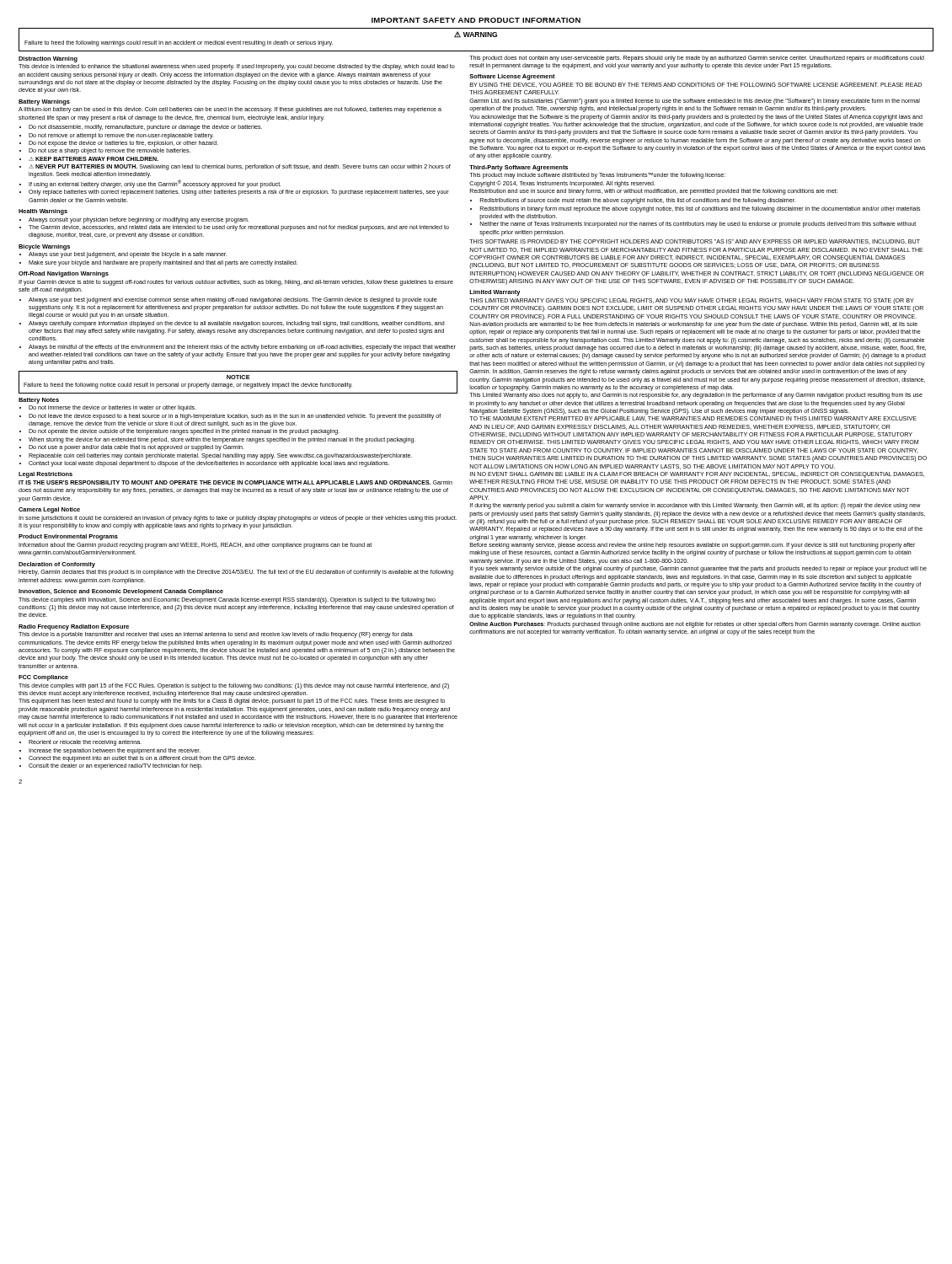Locate the list item containing "Only replace batteries with"
This screenshot has width=952, height=1264.
[x=239, y=196]
